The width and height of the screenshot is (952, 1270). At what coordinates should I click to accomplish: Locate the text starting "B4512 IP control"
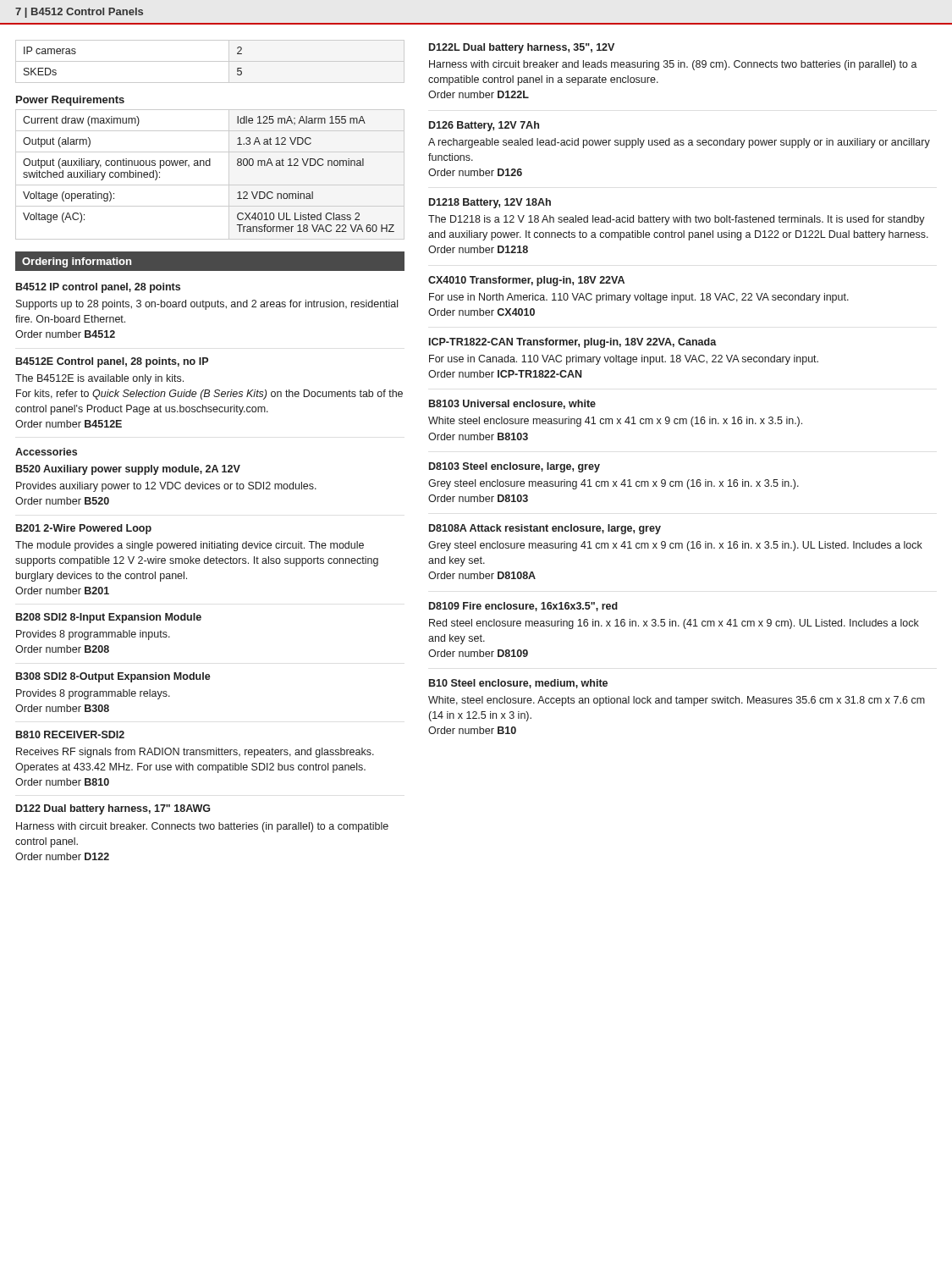pyautogui.click(x=210, y=310)
